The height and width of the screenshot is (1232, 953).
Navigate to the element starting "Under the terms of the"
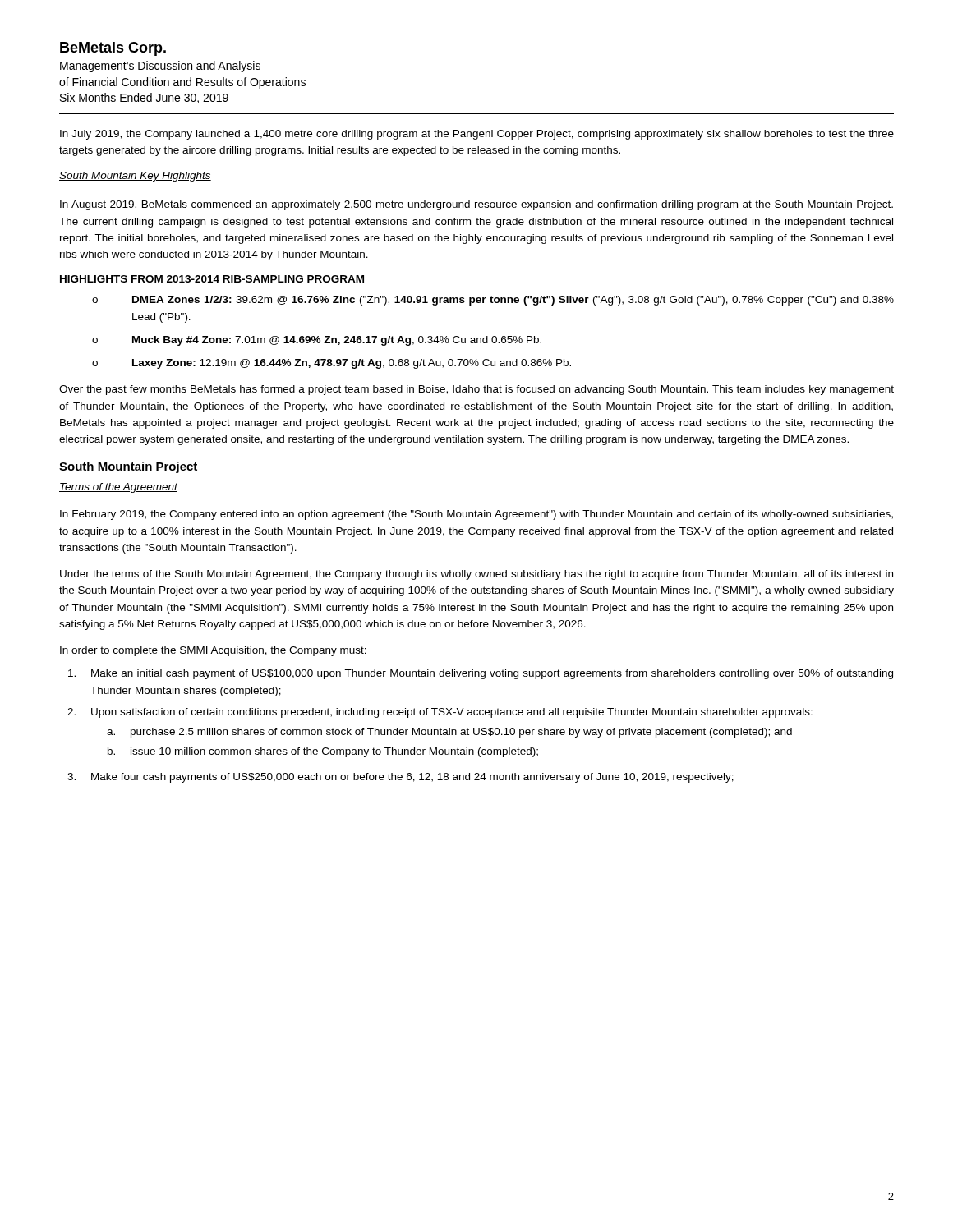(x=476, y=599)
